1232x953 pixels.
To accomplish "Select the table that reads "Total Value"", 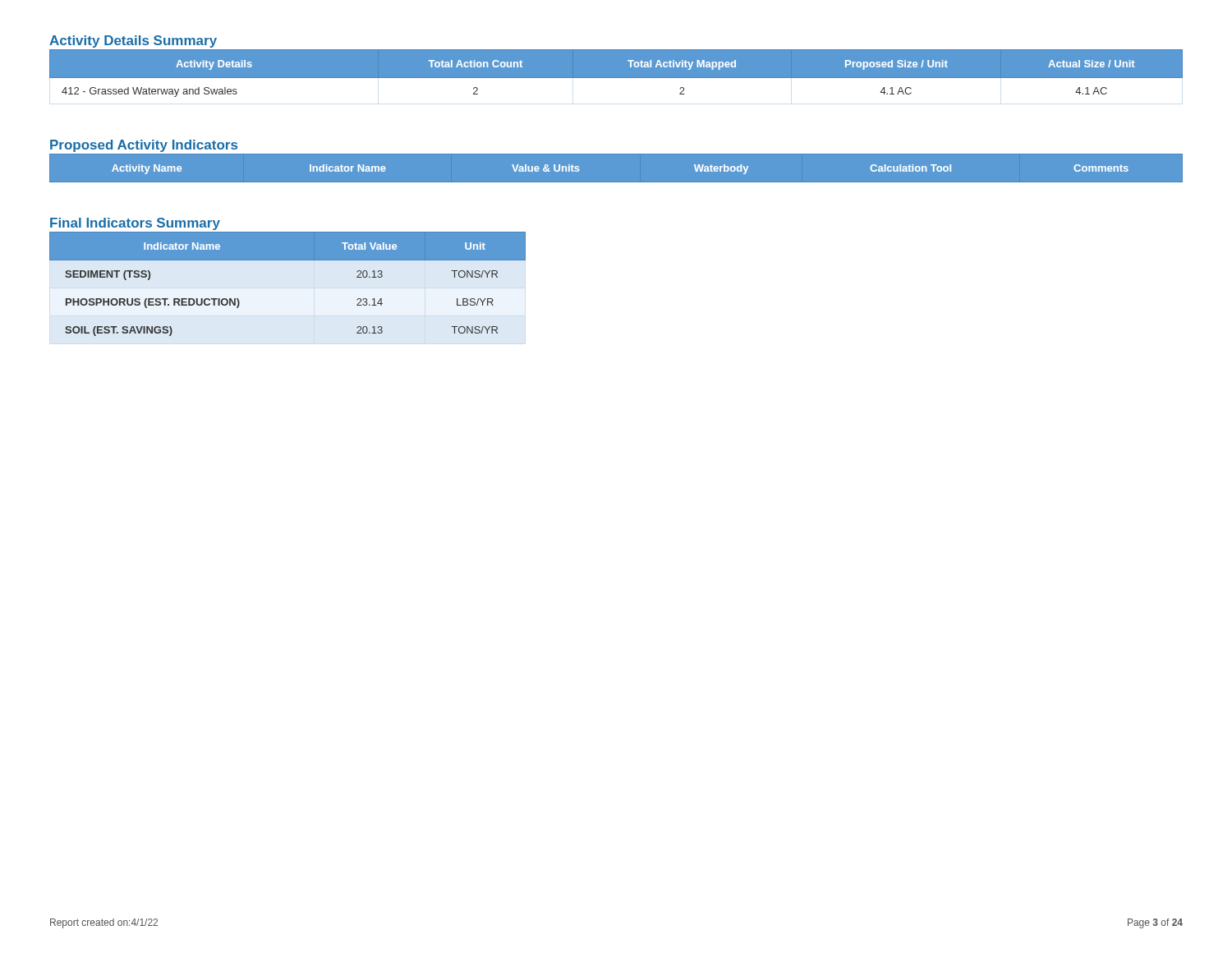I will tap(616, 288).
